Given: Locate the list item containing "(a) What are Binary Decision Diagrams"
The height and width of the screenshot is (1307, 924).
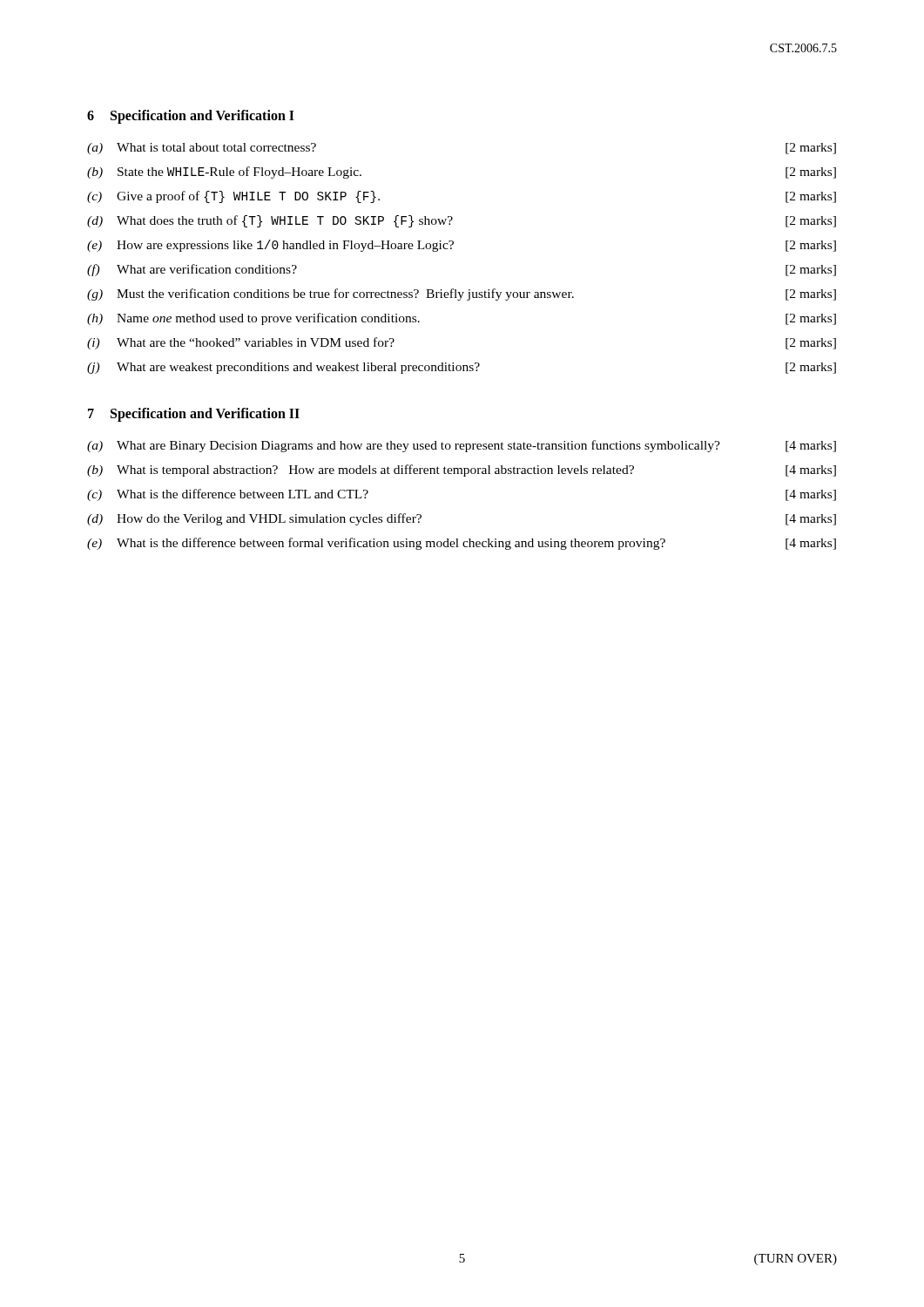Looking at the screenshot, I should [462, 445].
